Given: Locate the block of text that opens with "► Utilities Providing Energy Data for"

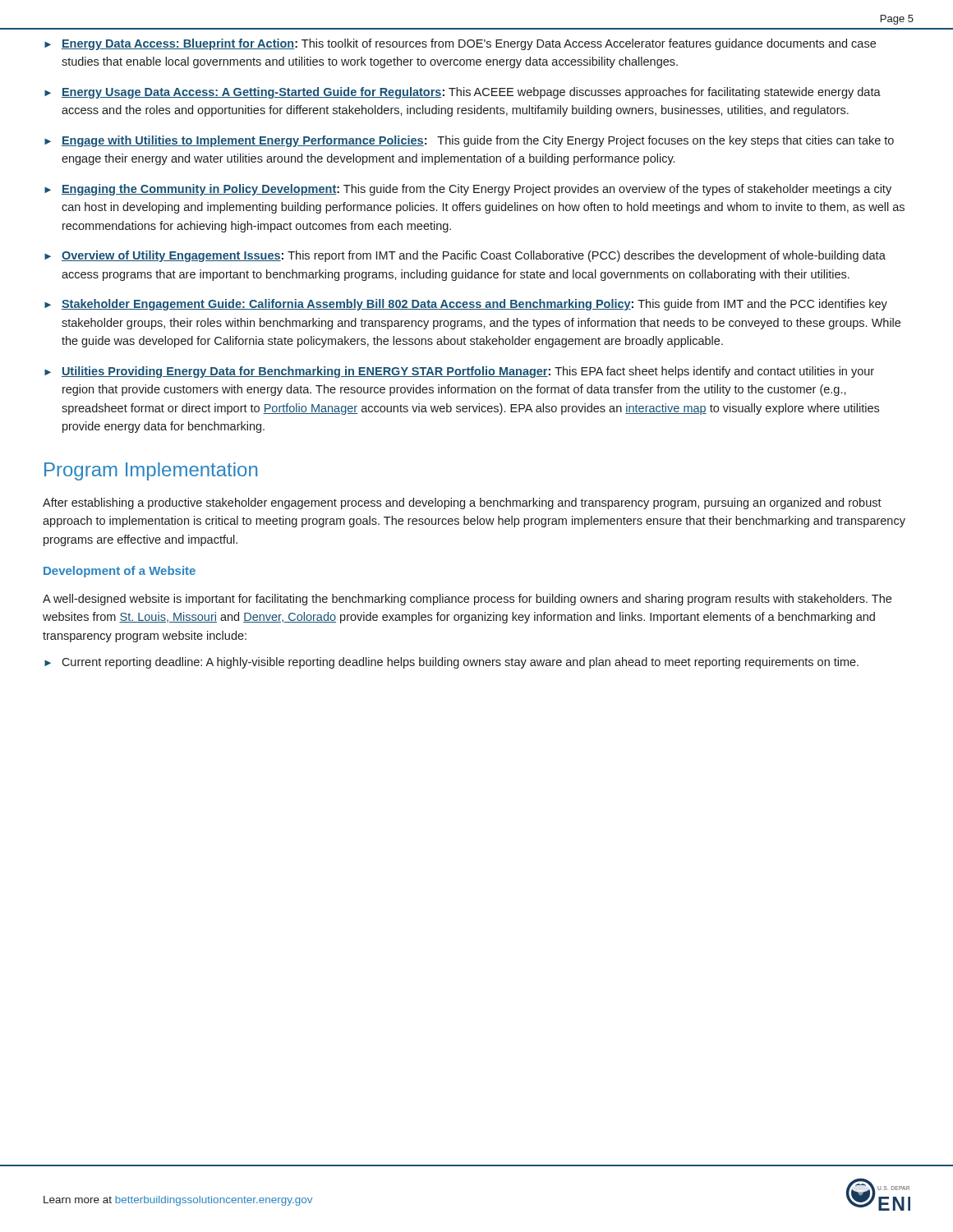Looking at the screenshot, I should coord(476,399).
